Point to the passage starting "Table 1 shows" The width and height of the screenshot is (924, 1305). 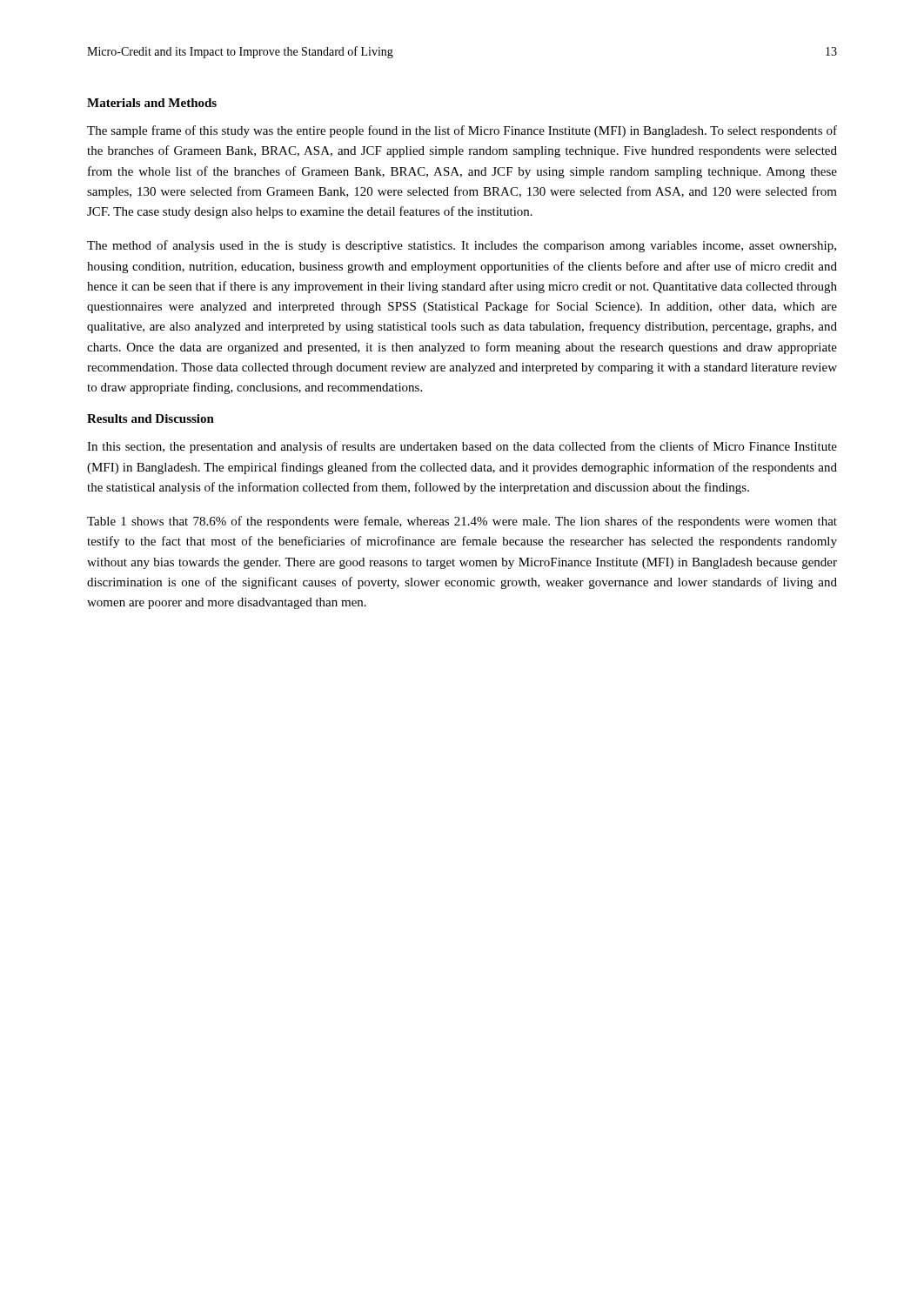click(462, 562)
